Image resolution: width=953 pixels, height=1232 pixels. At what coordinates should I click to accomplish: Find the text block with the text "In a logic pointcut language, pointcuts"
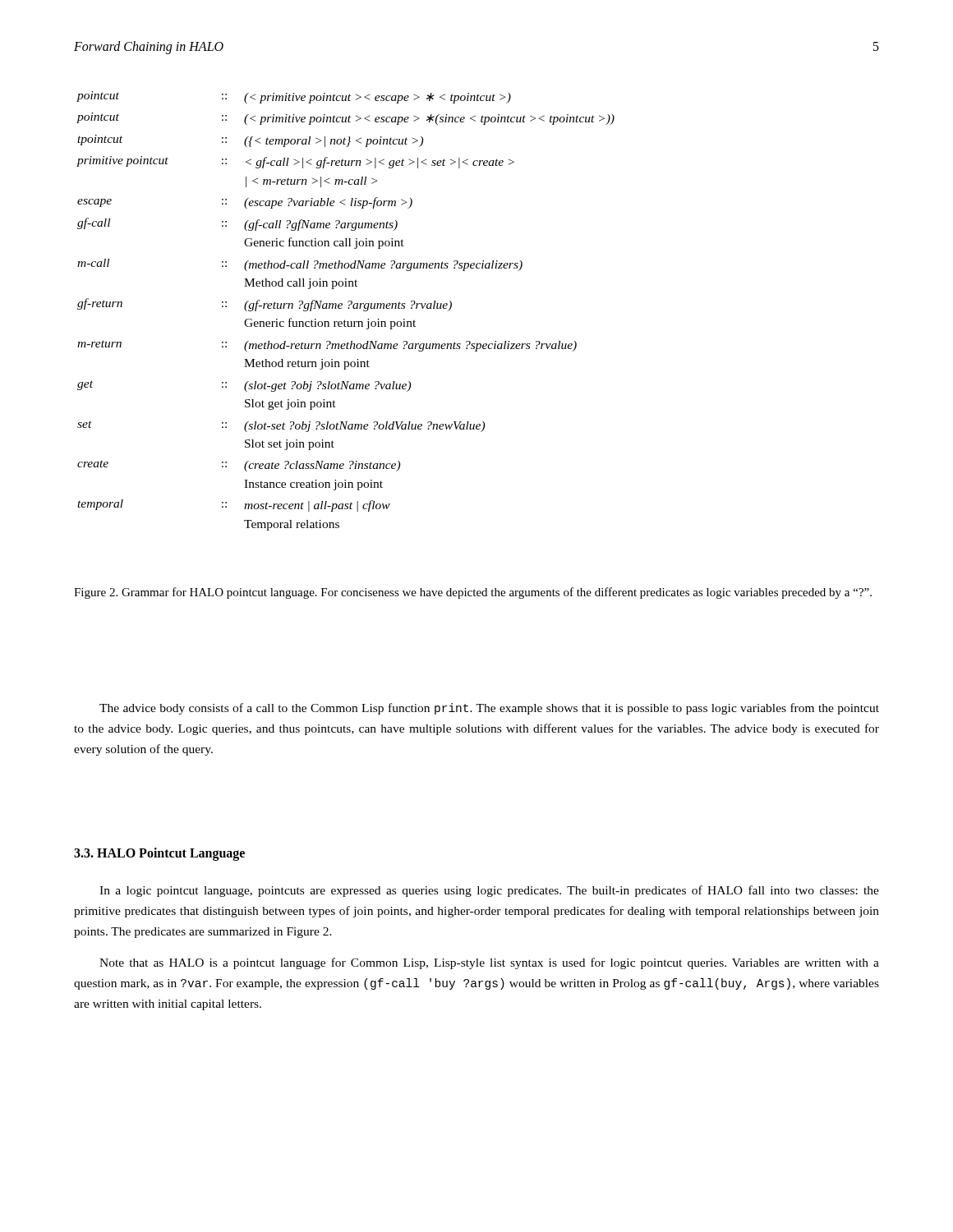476,947
